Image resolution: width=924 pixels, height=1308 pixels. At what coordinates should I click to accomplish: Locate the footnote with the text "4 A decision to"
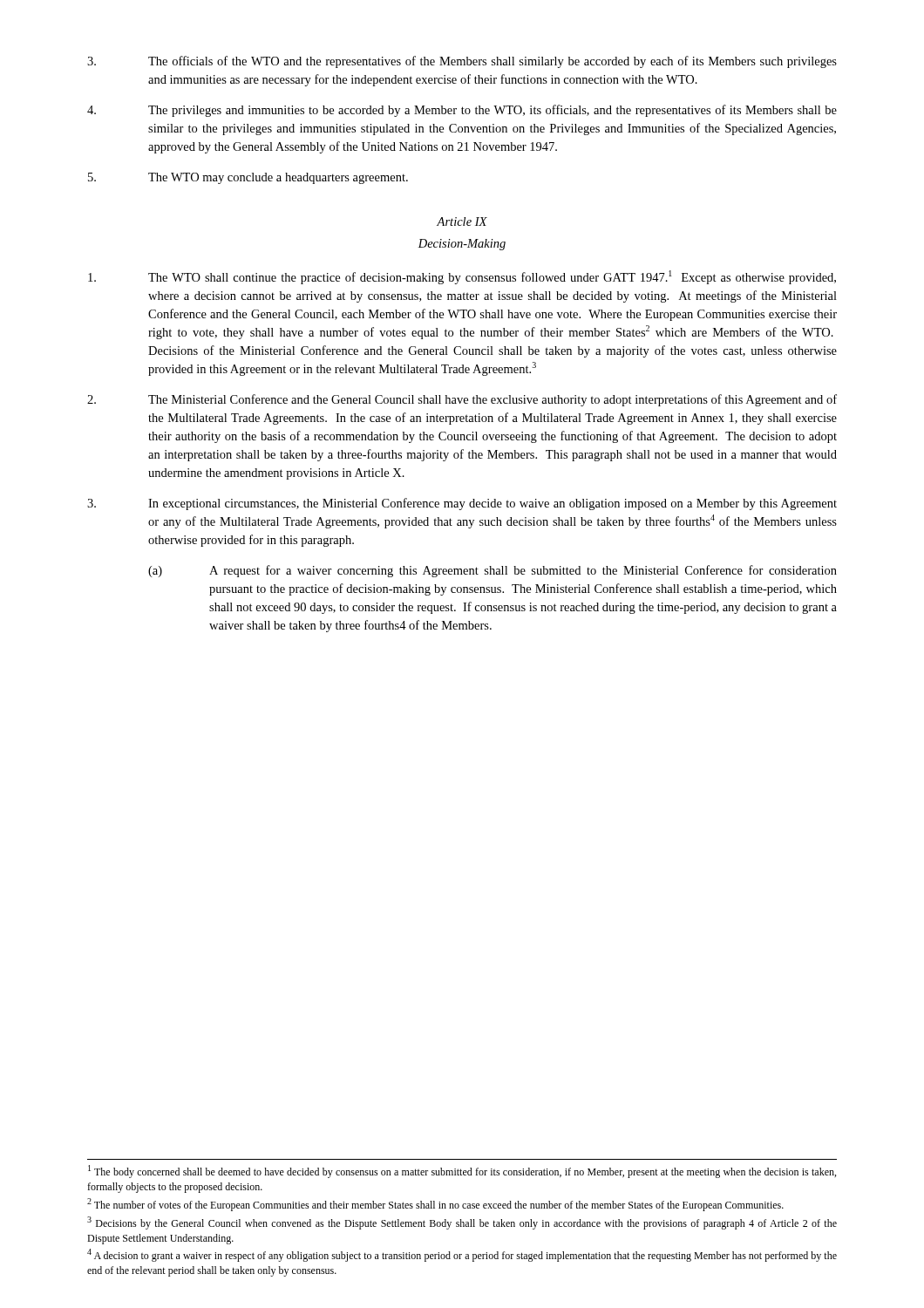462,1263
